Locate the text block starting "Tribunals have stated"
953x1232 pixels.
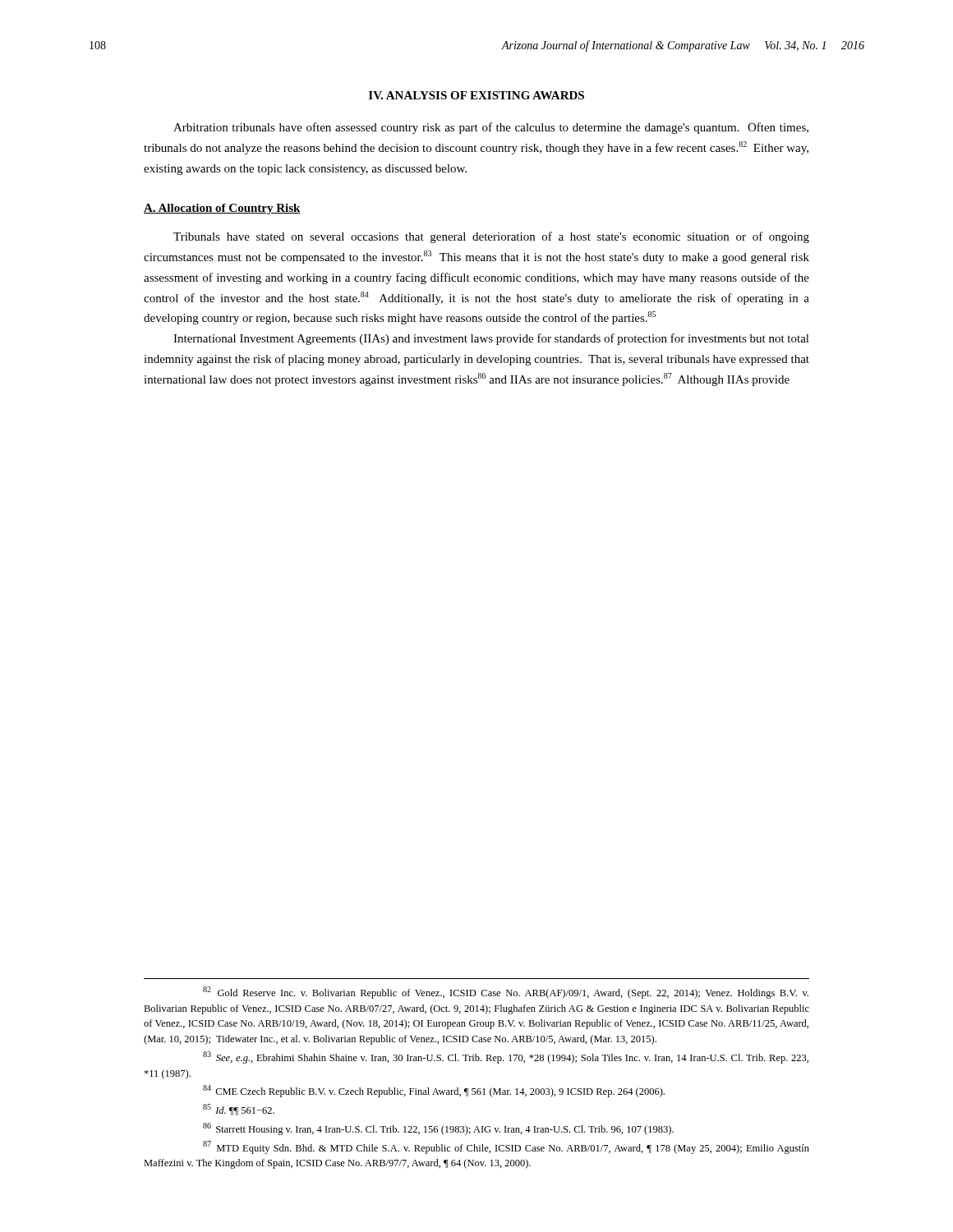[x=476, y=277]
